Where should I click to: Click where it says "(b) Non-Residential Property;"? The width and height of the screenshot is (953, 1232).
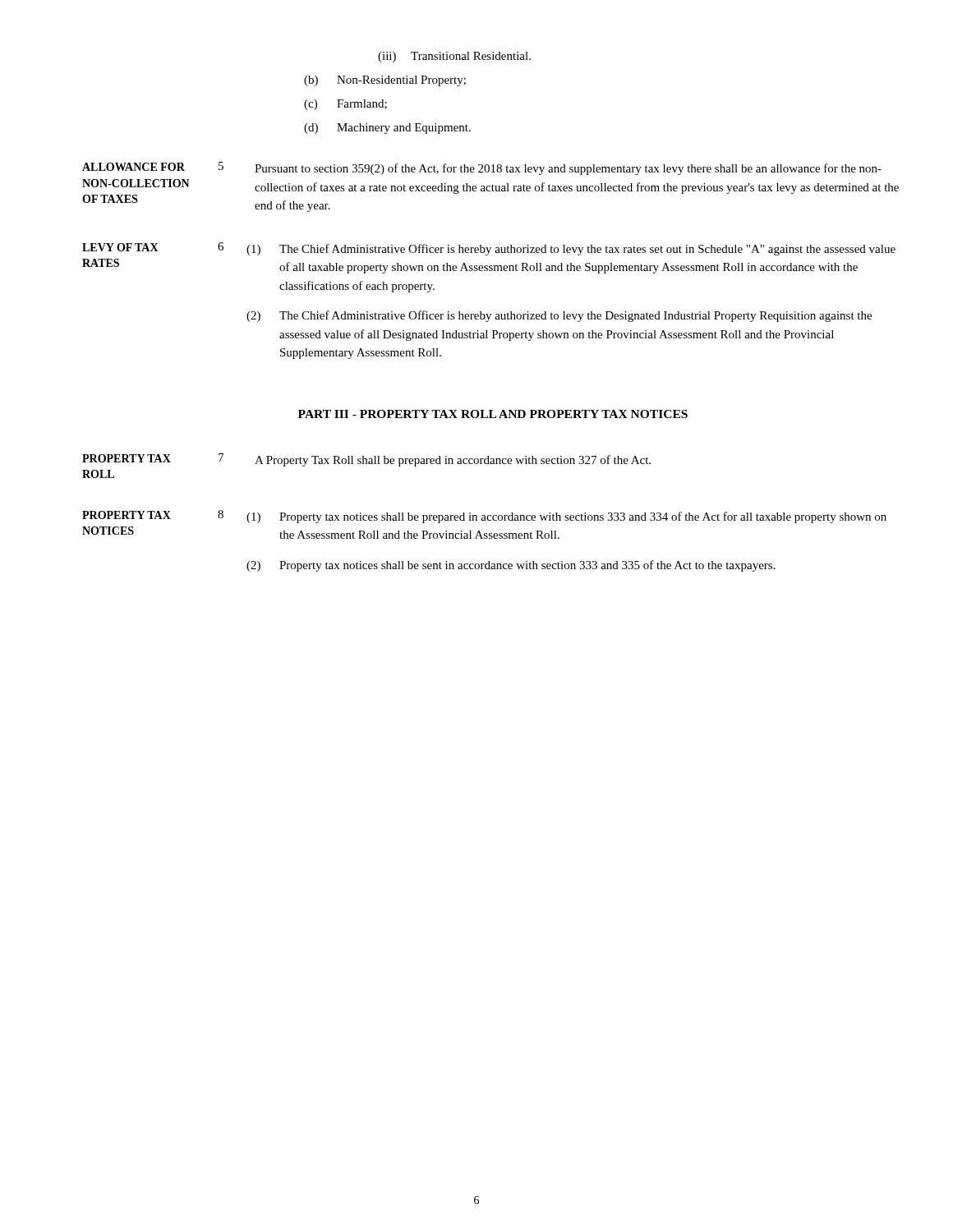pos(385,81)
